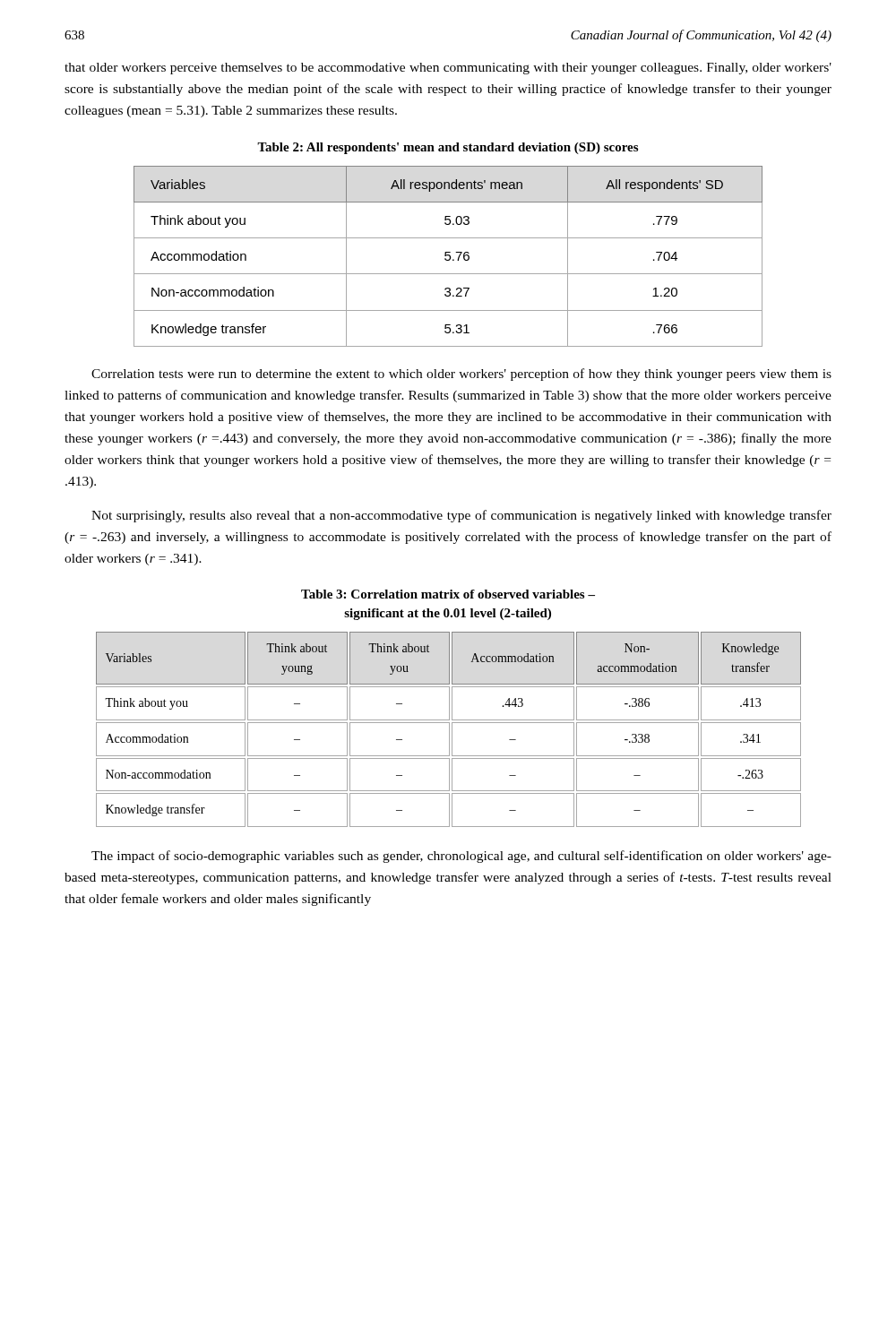Find the block on this page that starts "Not surprisingly, results"
Screen dimensions: 1344x896
[x=448, y=536]
